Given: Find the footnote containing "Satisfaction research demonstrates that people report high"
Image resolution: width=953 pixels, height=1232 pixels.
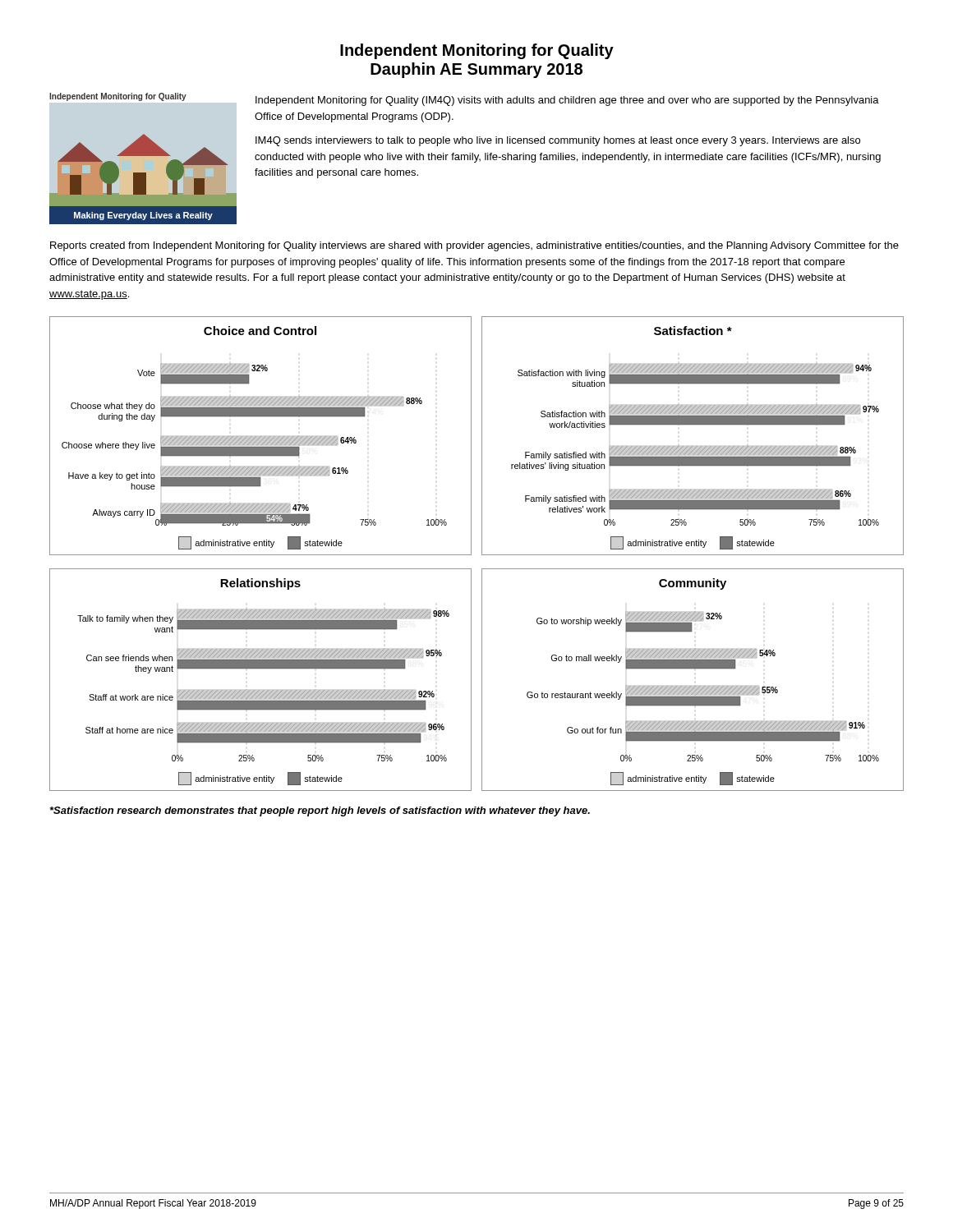Looking at the screenshot, I should click(320, 810).
